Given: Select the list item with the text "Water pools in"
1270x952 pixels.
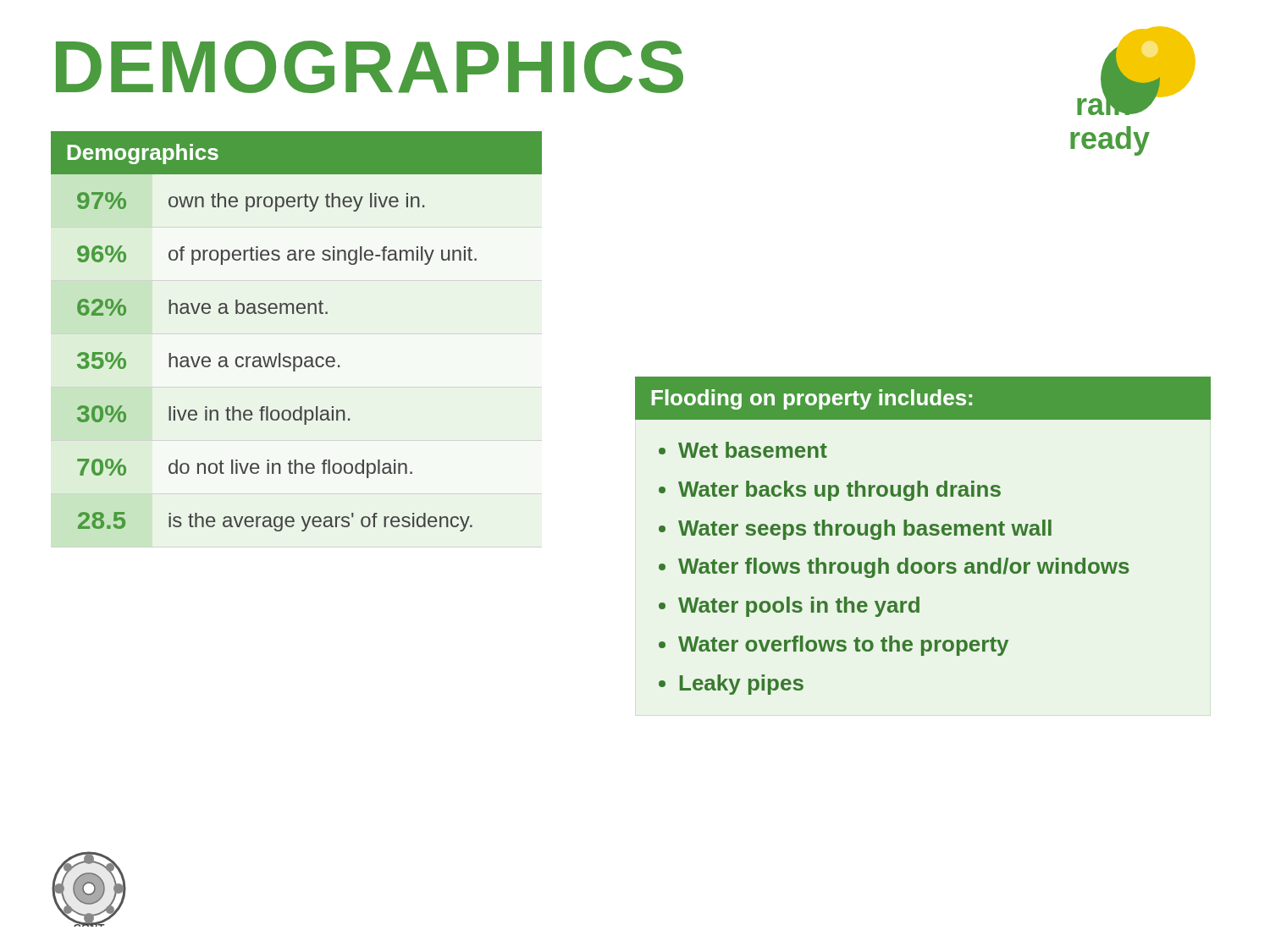Looking at the screenshot, I should click(799, 605).
